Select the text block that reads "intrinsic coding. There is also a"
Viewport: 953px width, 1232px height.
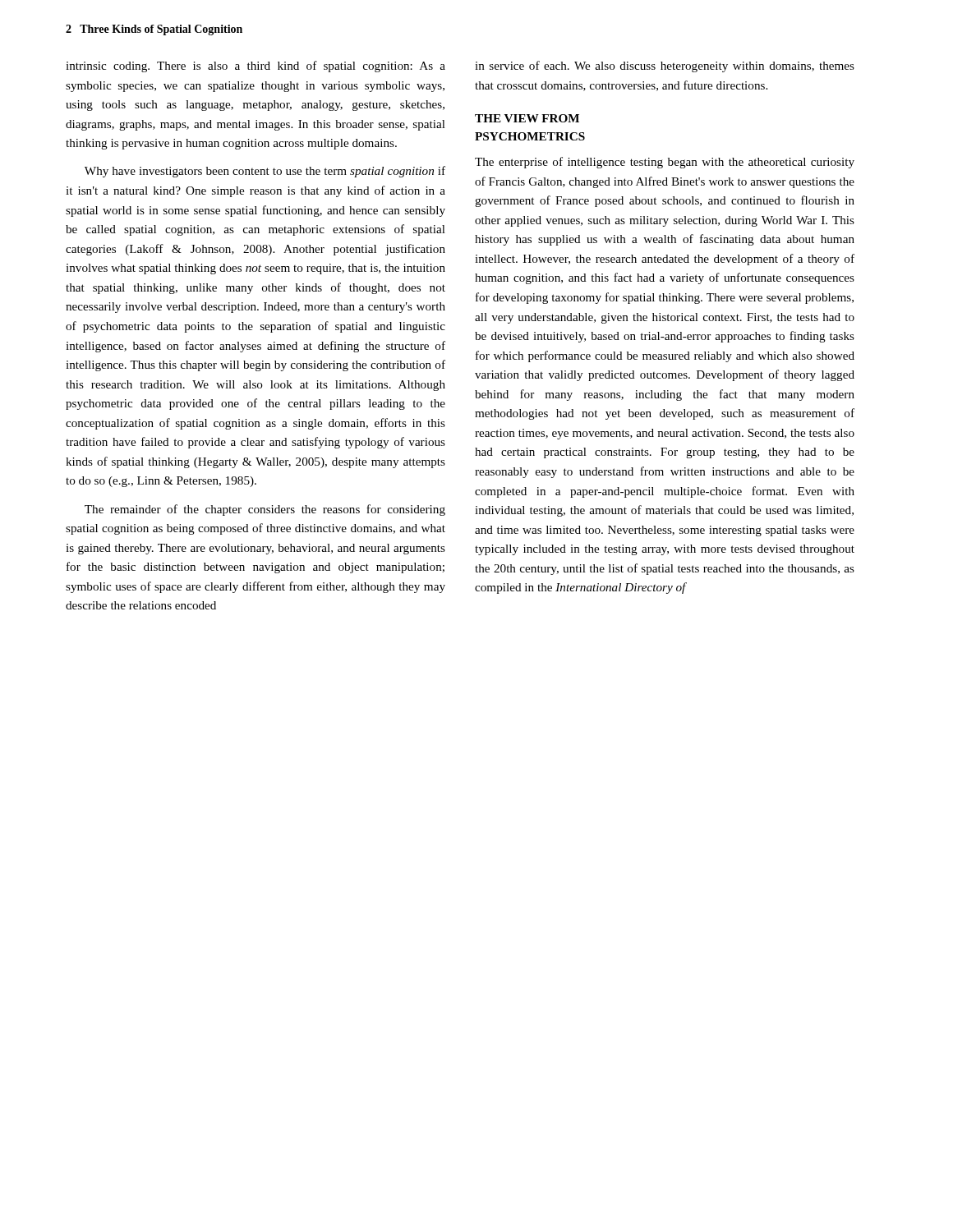pos(255,104)
